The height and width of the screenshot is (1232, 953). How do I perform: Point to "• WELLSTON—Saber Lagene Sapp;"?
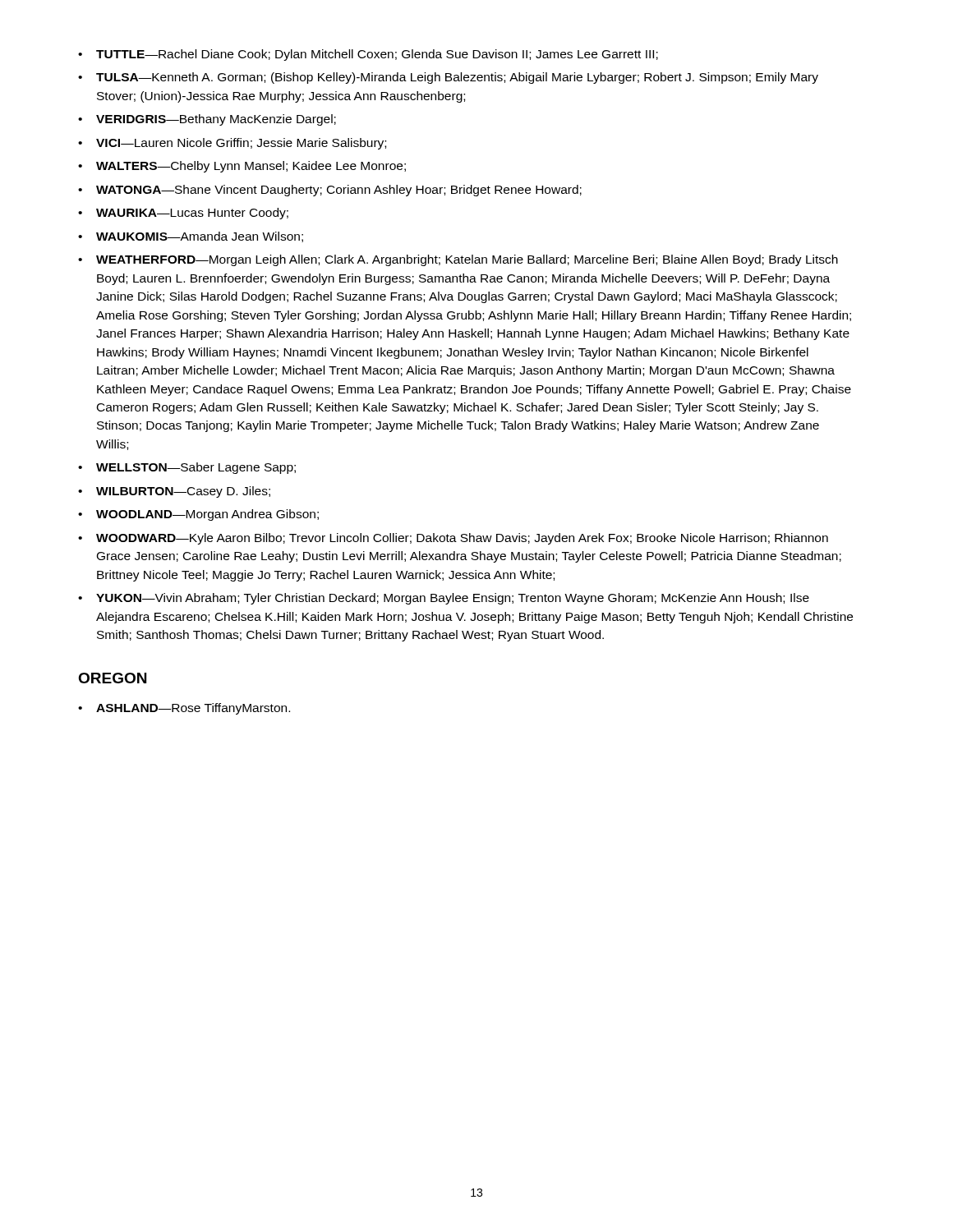click(x=187, y=468)
